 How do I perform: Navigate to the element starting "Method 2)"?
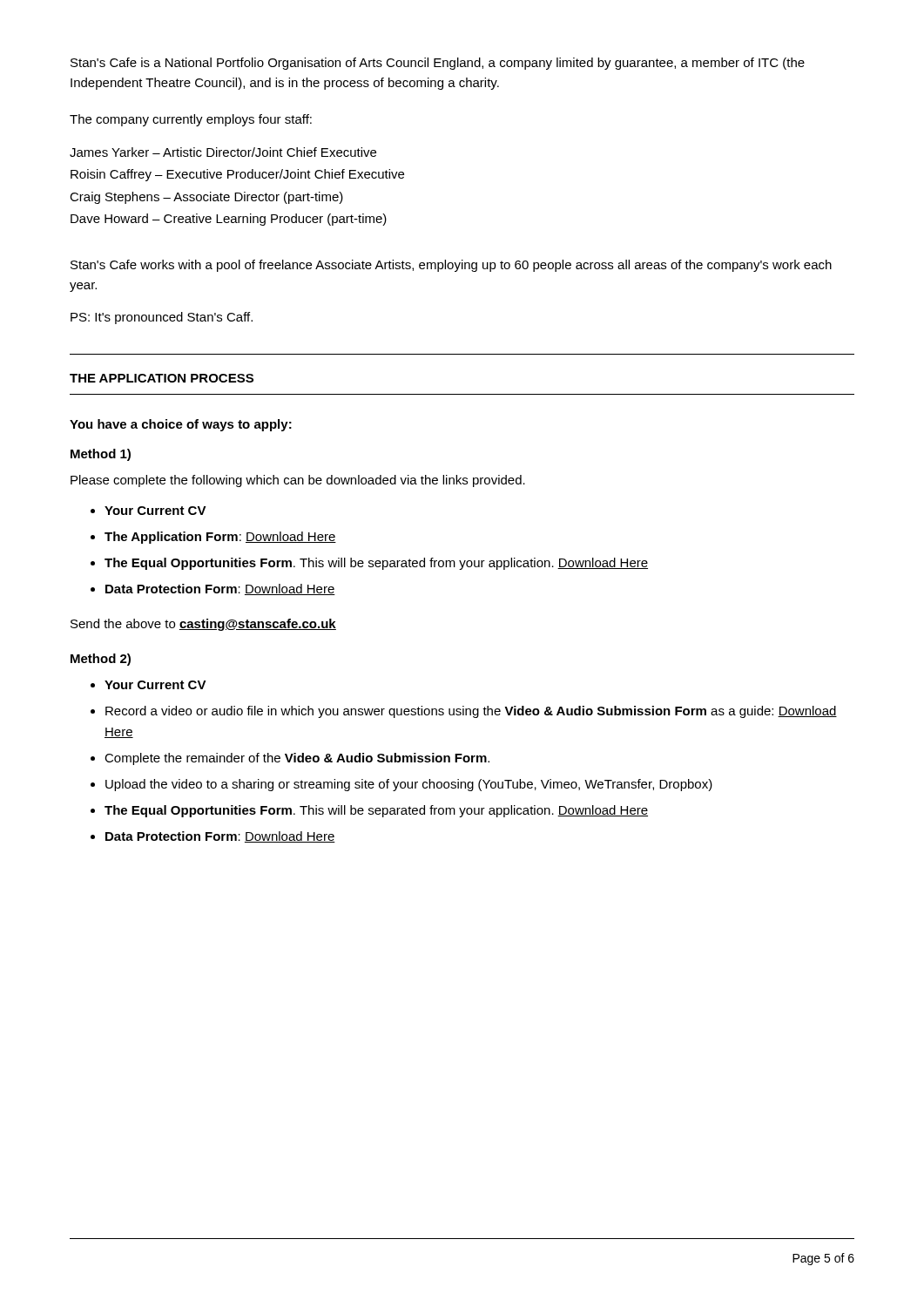[x=101, y=659]
